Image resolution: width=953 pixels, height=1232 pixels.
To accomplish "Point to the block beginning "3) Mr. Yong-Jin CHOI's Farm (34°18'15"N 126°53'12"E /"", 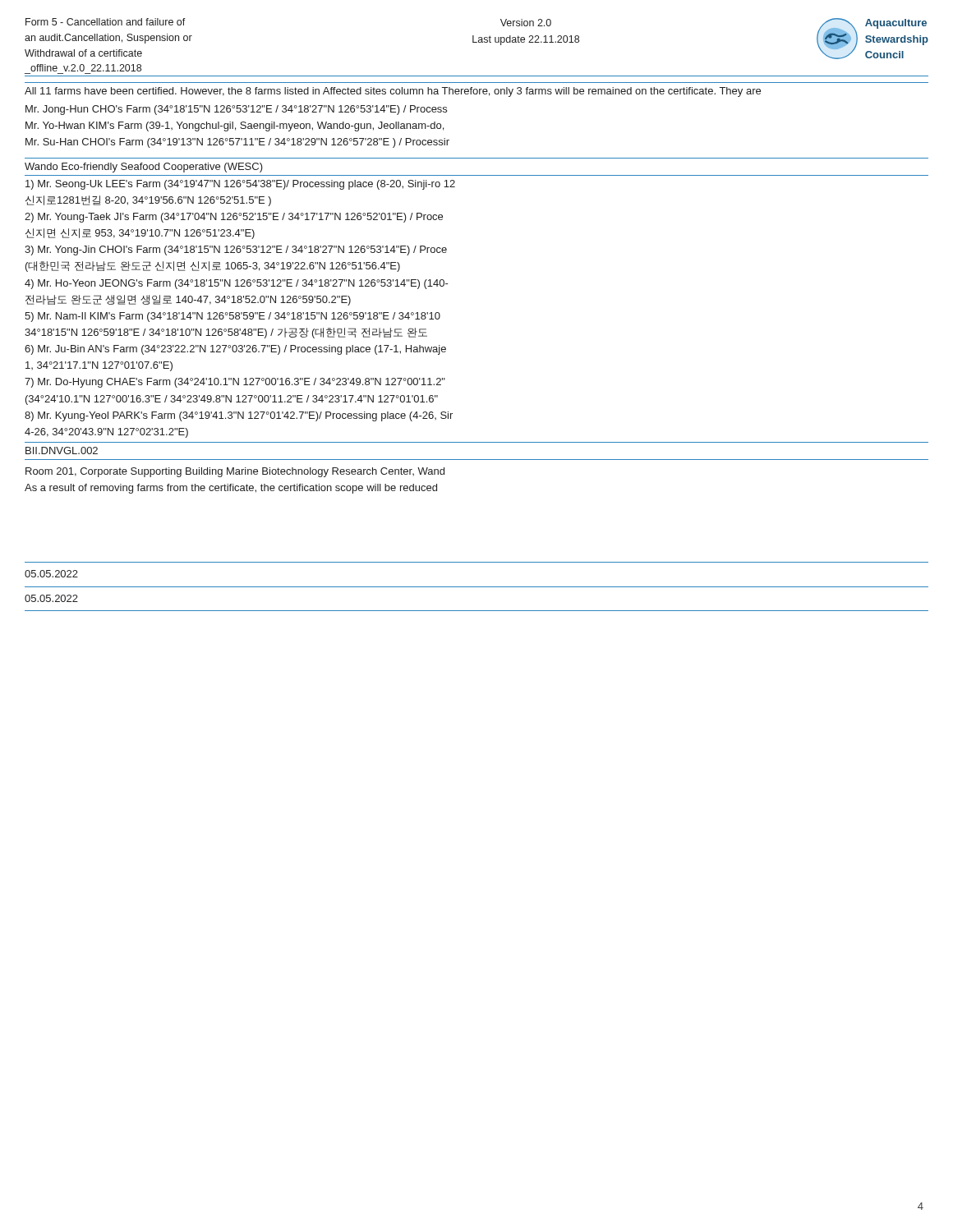I will click(x=236, y=258).
